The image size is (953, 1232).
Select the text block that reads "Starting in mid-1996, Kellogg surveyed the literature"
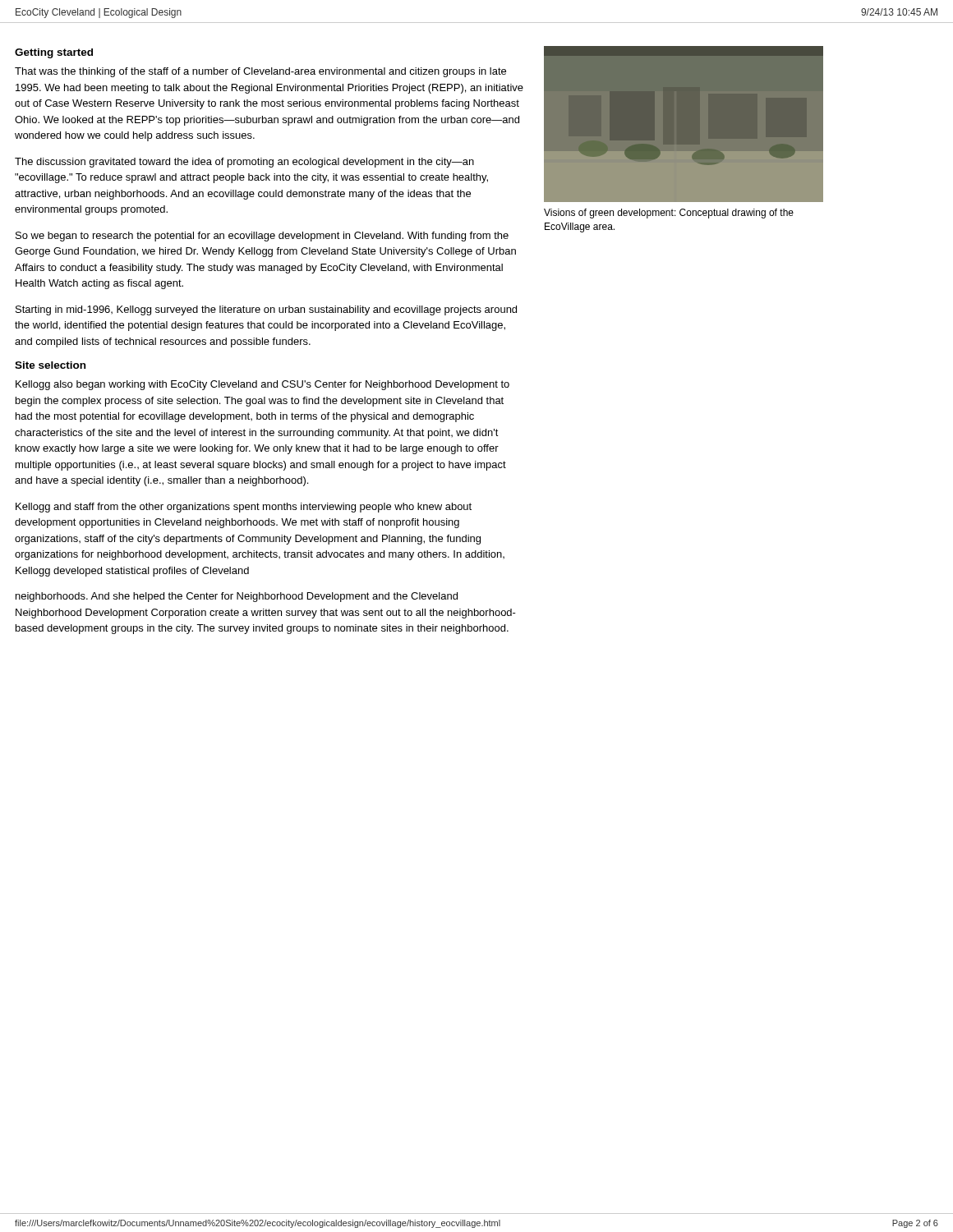266,325
